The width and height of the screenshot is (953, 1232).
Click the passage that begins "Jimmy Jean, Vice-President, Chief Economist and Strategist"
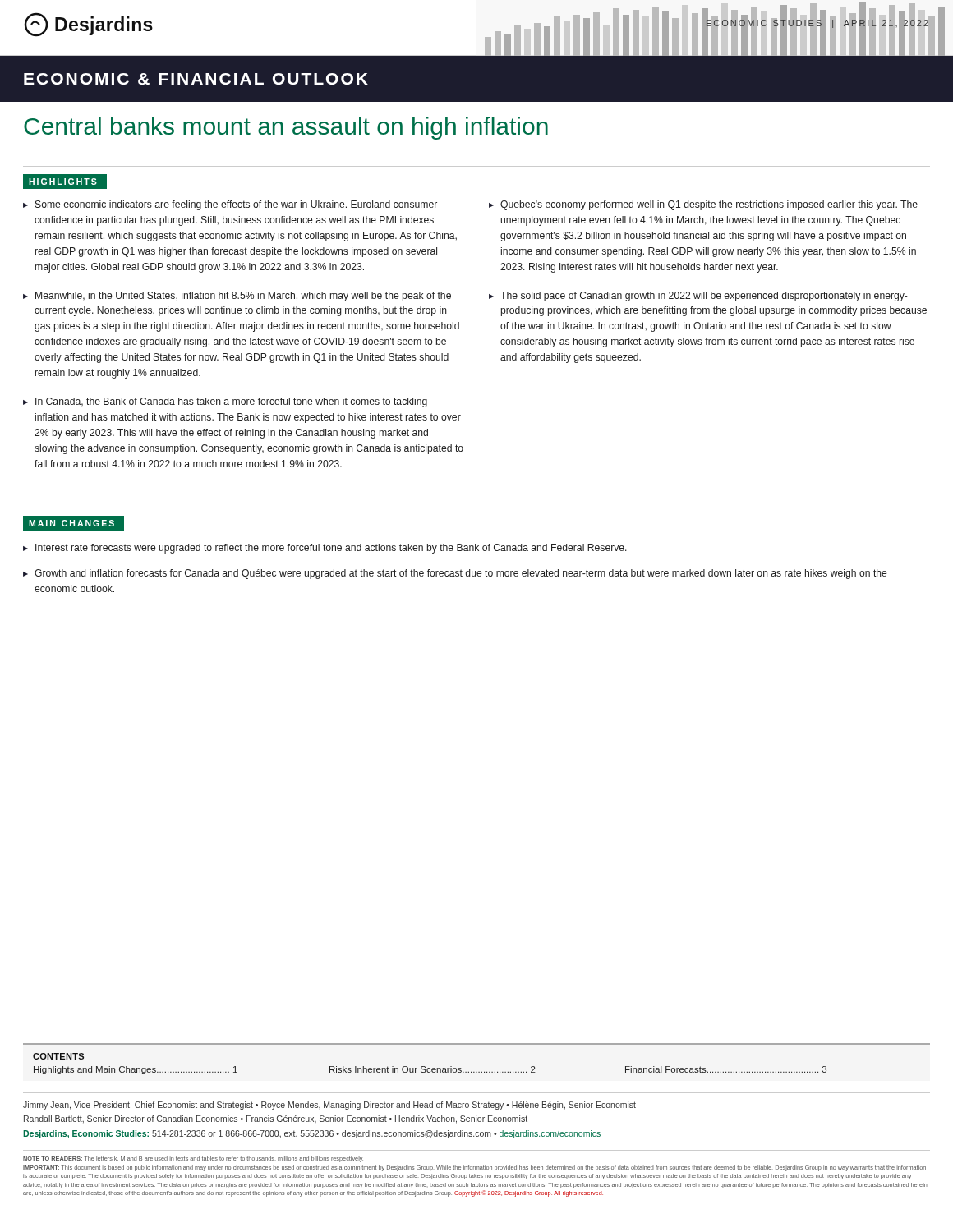[x=329, y=1112]
